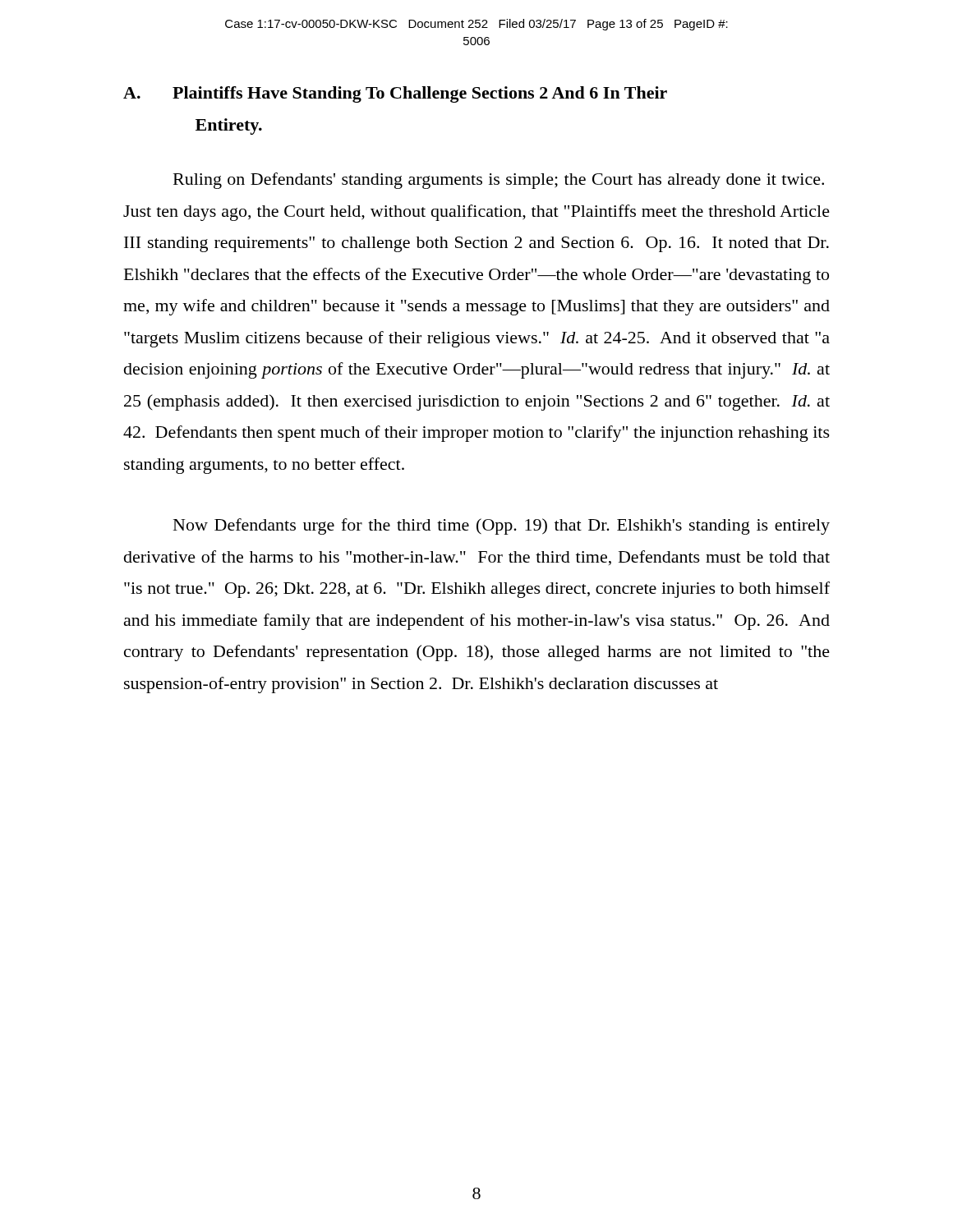Locate the text block that says "Ruling on Defendants' standing arguments"
953x1232 pixels.
click(476, 321)
